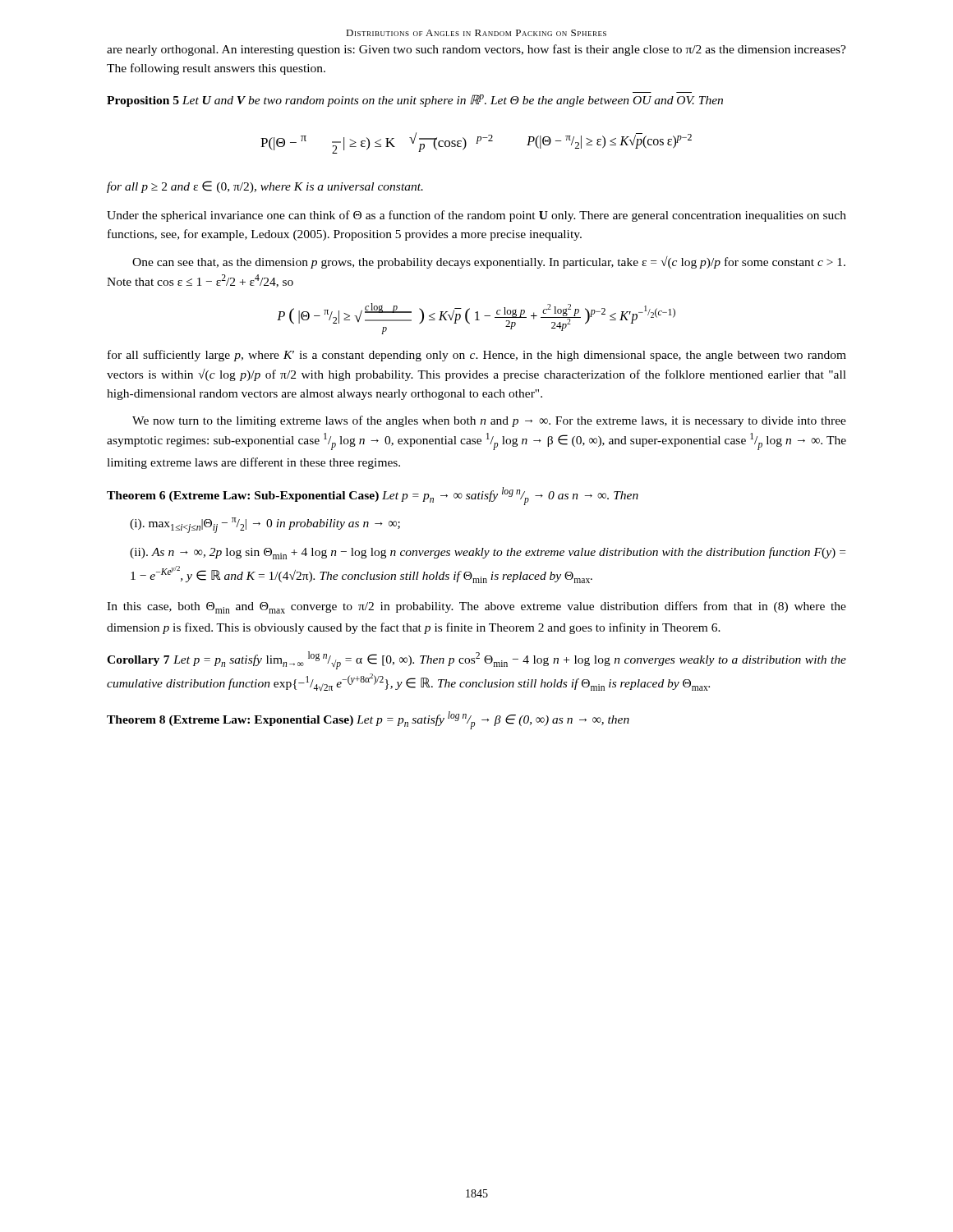
Task: Locate the element starting "In this case, both Θmin and"
Action: (476, 616)
